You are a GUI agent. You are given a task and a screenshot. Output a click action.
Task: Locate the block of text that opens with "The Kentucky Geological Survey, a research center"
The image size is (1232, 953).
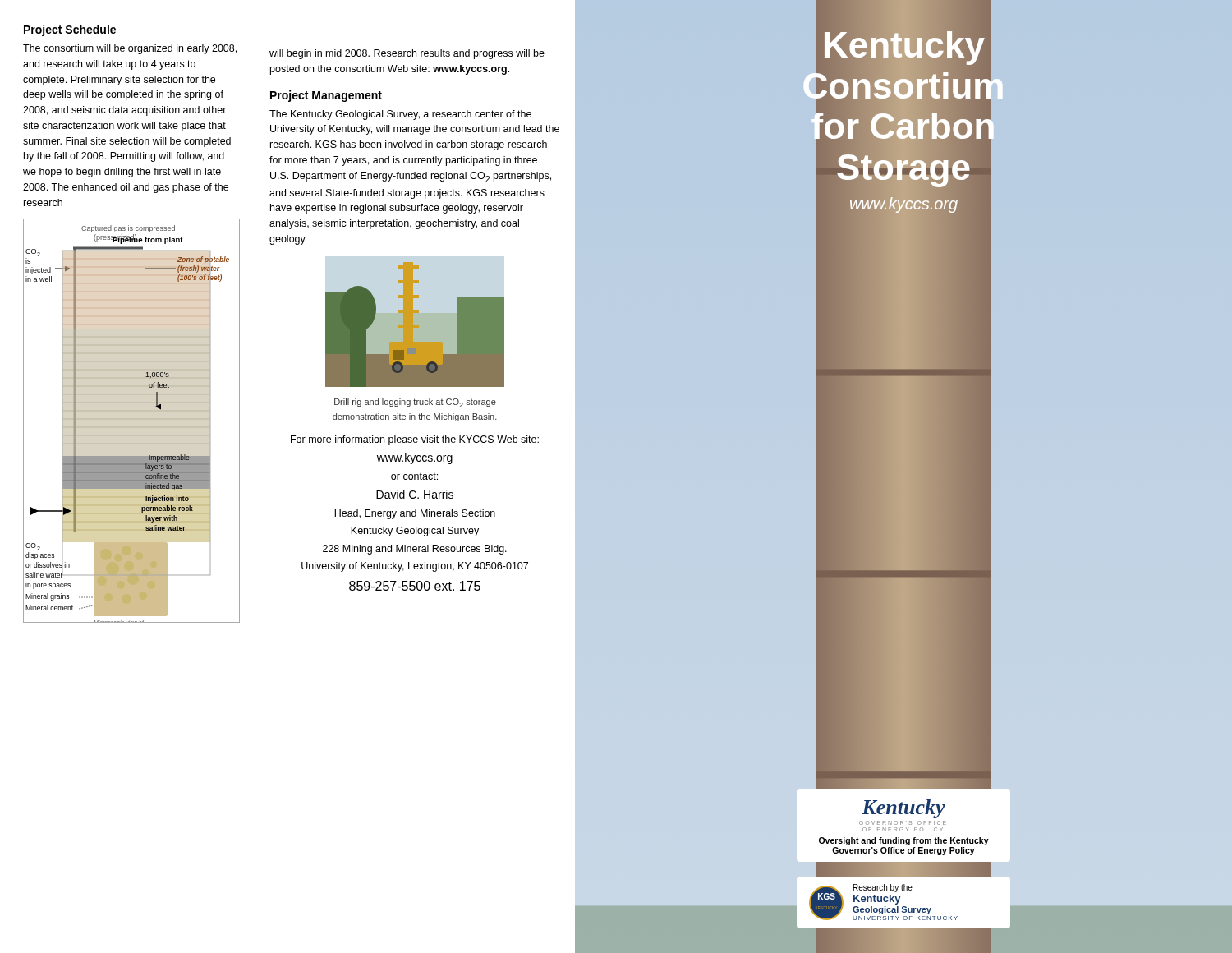click(415, 177)
